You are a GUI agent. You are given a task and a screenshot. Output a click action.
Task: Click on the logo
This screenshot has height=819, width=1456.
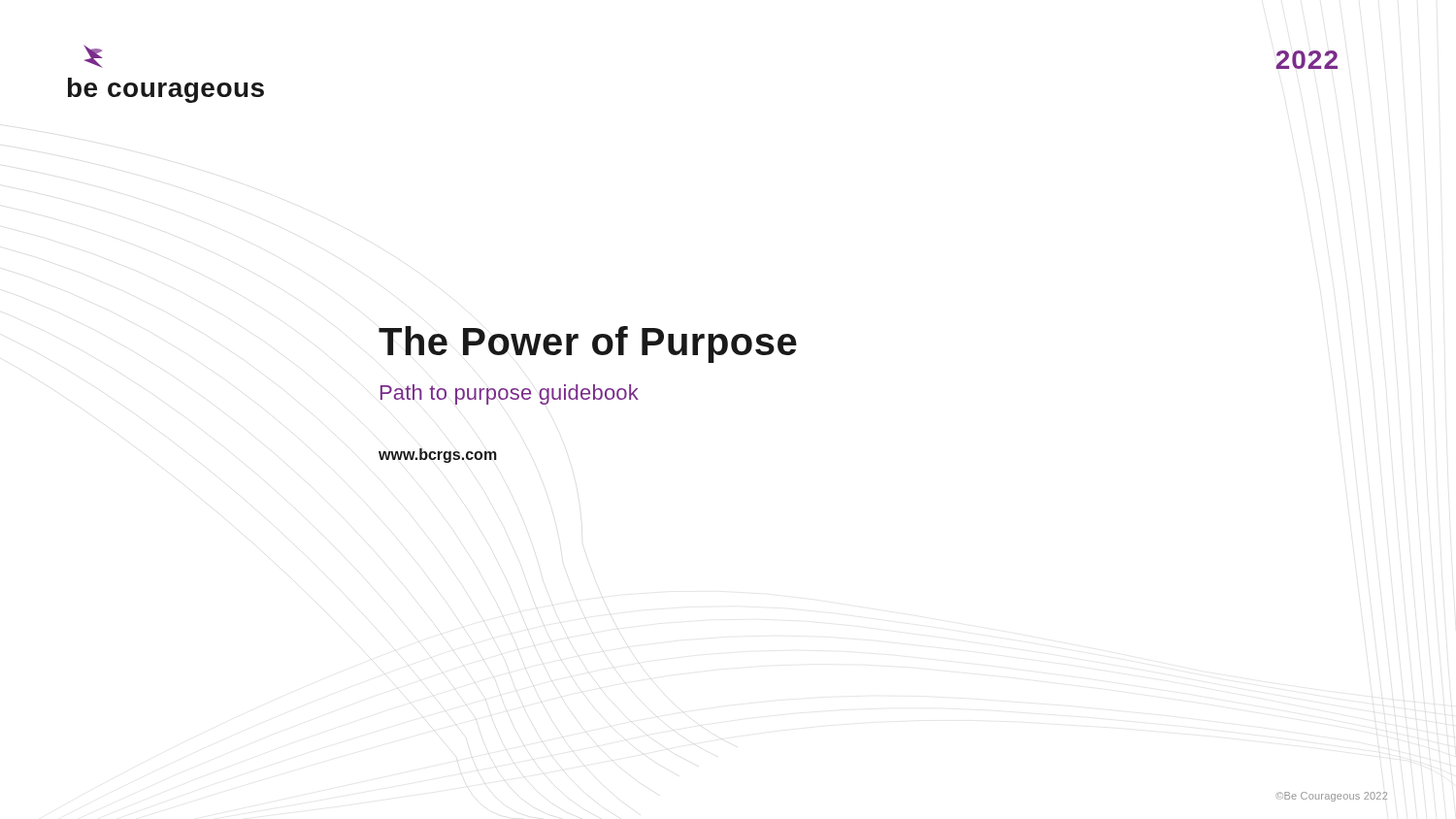pos(182,76)
